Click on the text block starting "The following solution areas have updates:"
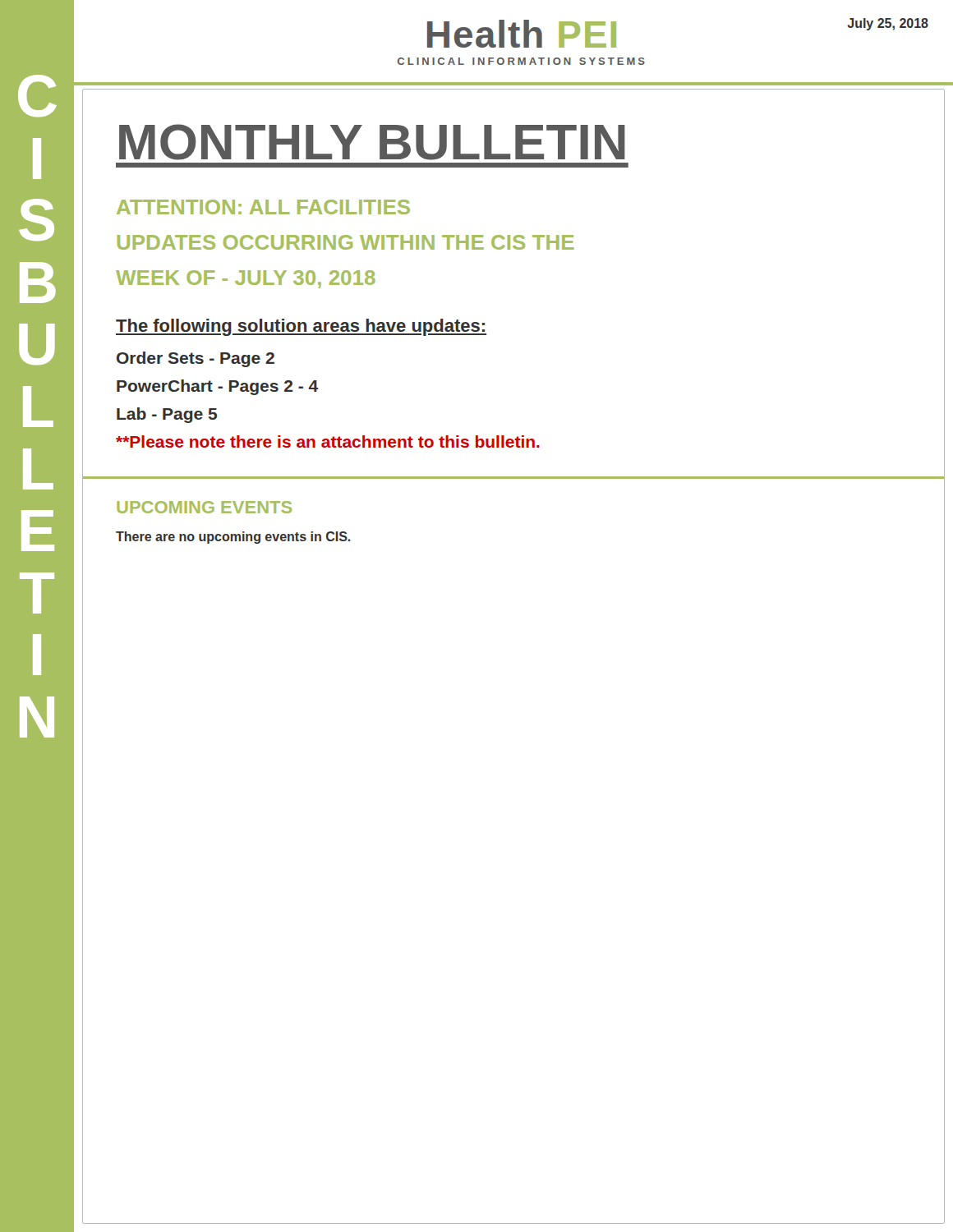This screenshot has width=953, height=1232. pyautogui.click(x=301, y=327)
